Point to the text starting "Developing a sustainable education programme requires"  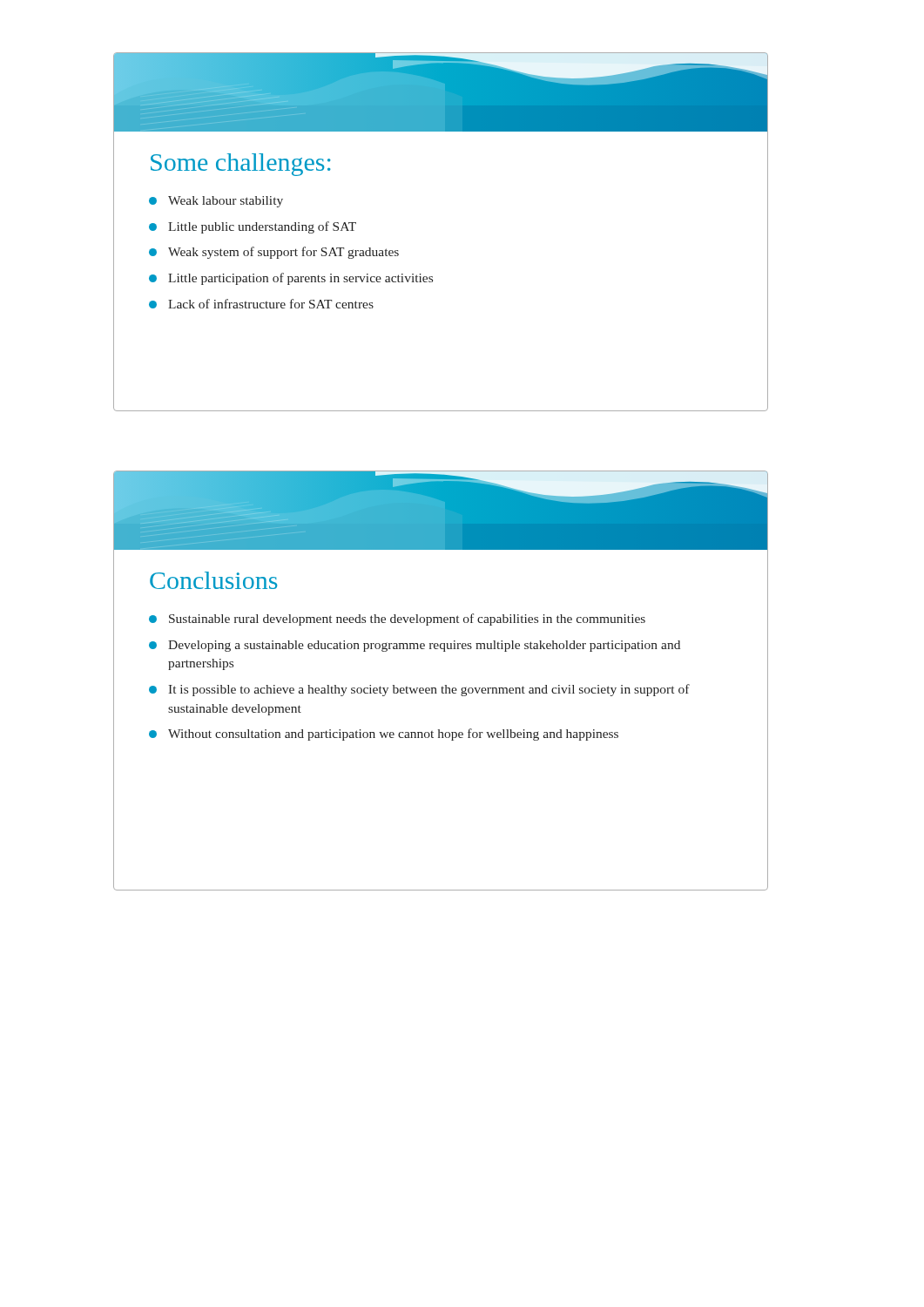pyautogui.click(x=441, y=654)
